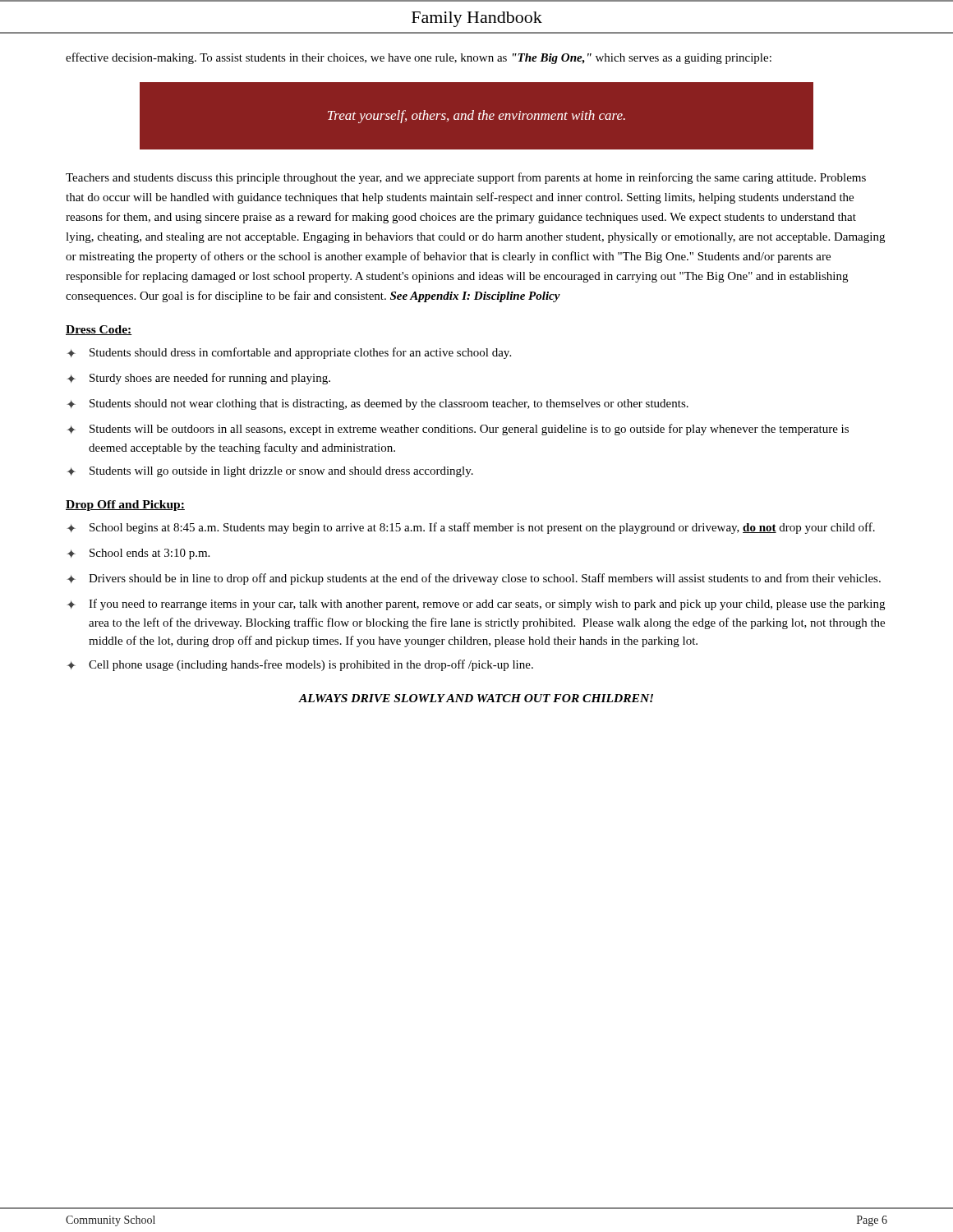Viewport: 953px width, 1232px height.
Task: Locate the list item that says "✦ Students will be outdoors in"
Action: [476, 438]
